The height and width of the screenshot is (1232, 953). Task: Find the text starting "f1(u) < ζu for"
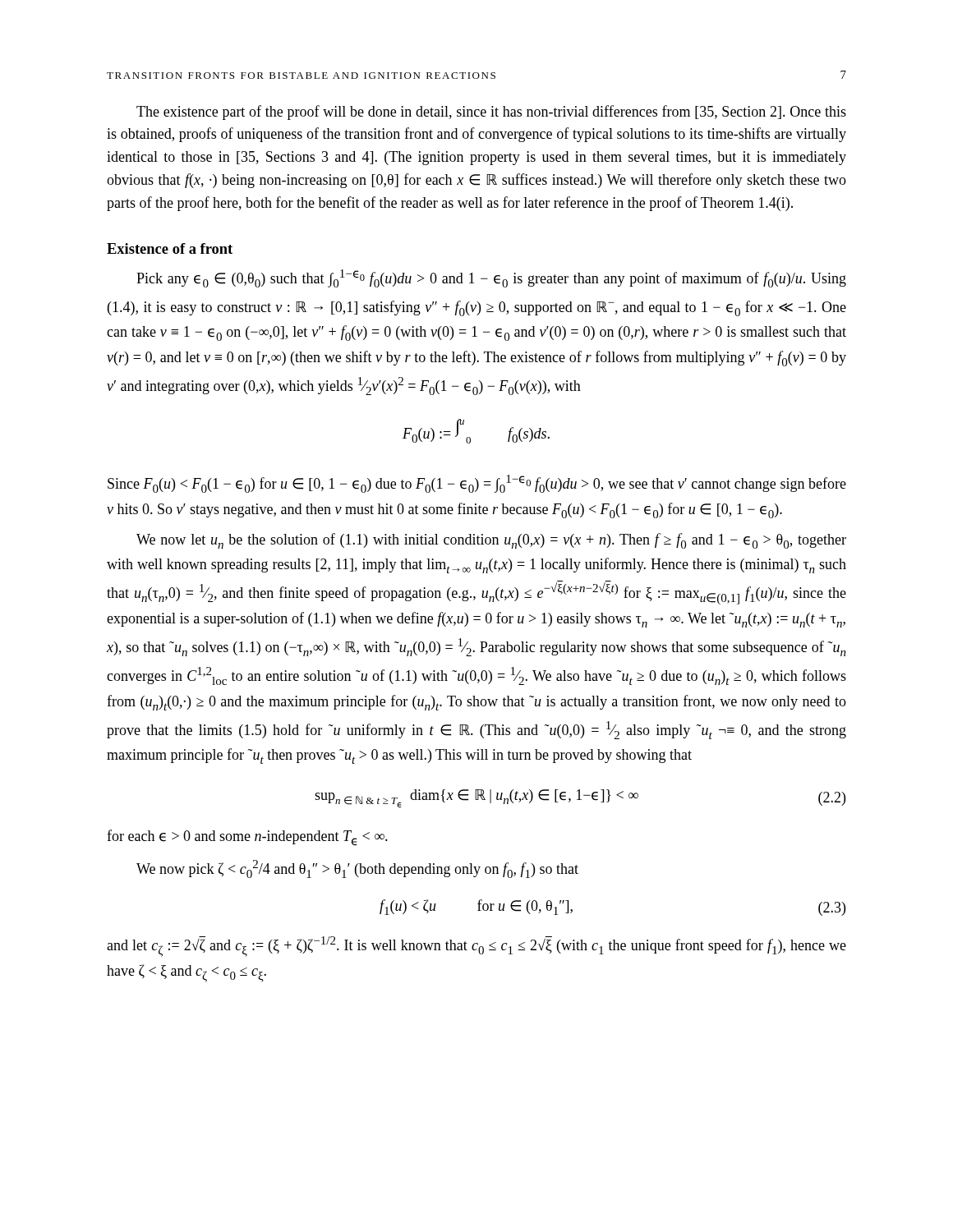[405, 907]
